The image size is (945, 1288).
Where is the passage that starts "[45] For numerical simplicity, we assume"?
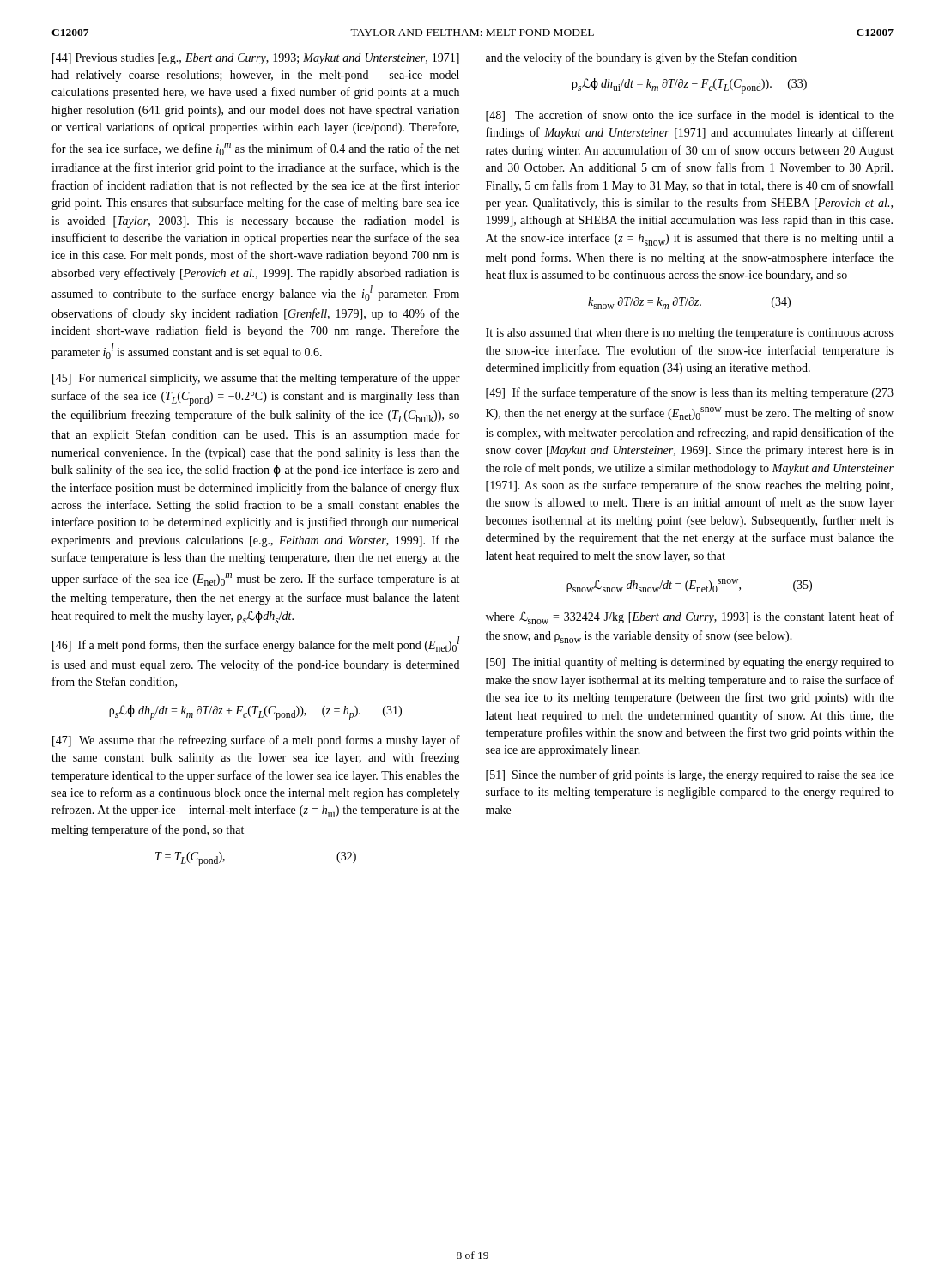(x=256, y=499)
